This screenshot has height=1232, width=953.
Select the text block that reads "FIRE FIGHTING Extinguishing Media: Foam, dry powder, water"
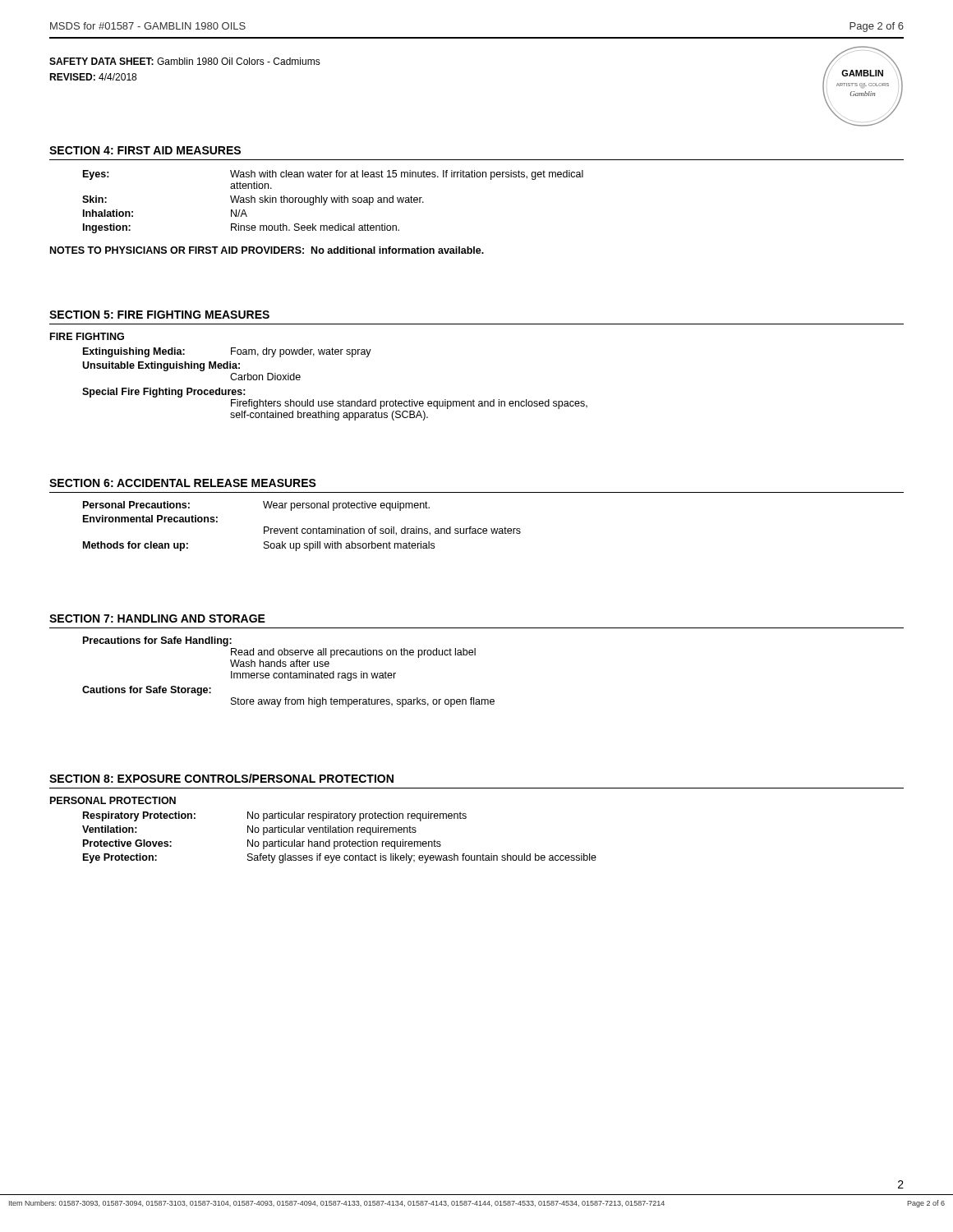(87, 336)
